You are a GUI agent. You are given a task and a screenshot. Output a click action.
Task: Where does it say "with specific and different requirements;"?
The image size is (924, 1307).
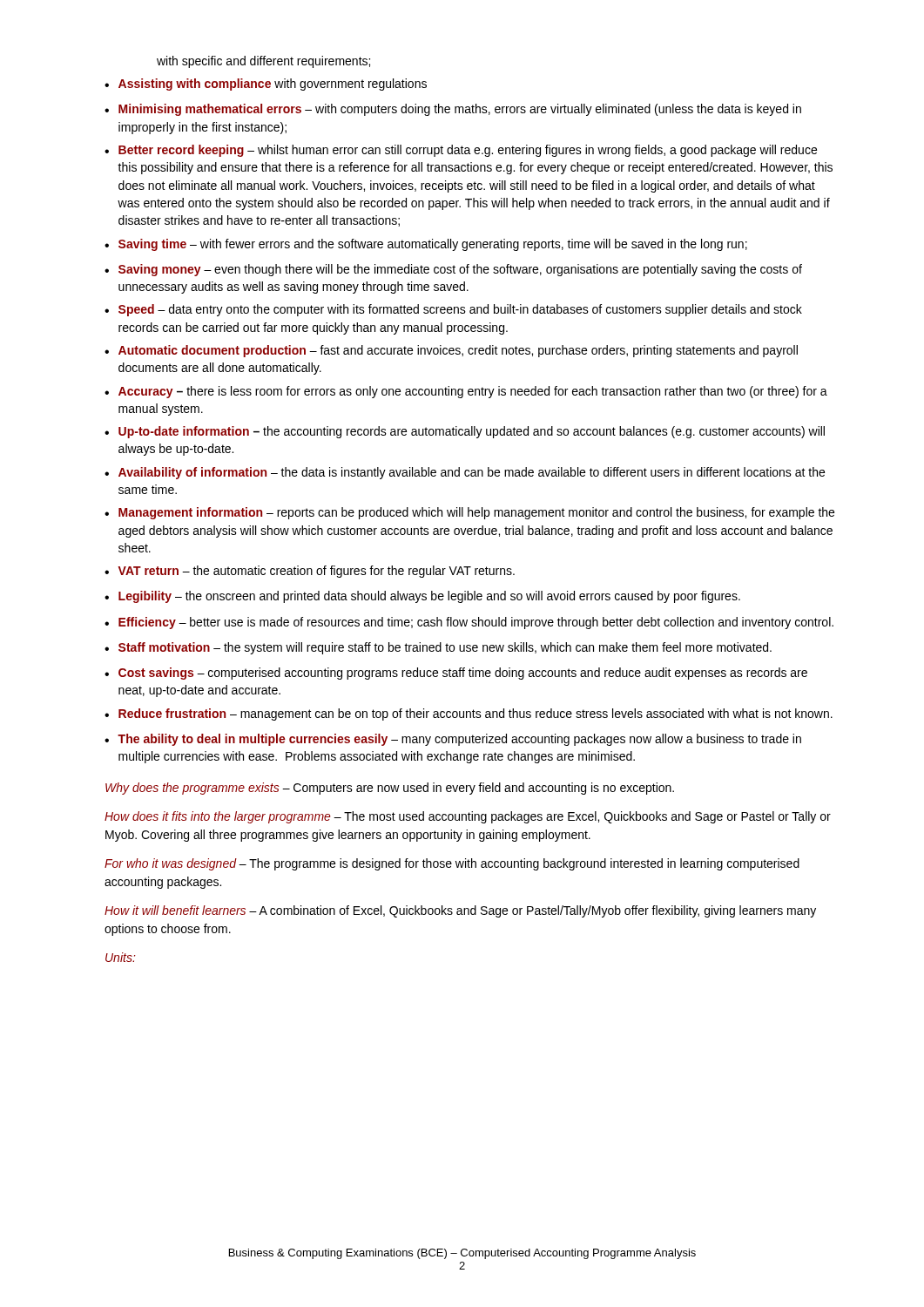coord(264,61)
